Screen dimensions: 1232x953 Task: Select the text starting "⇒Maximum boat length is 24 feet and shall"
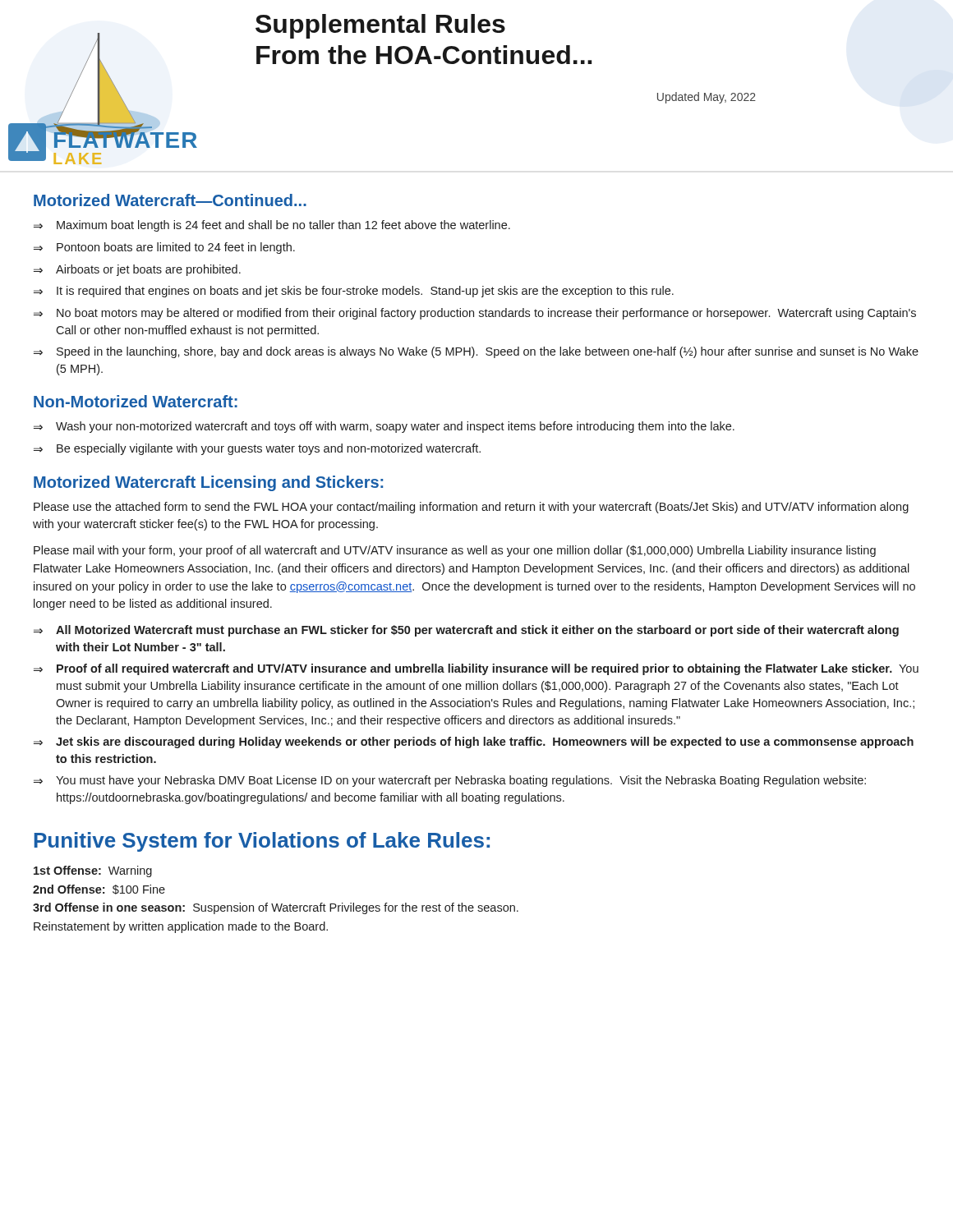[272, 226]
